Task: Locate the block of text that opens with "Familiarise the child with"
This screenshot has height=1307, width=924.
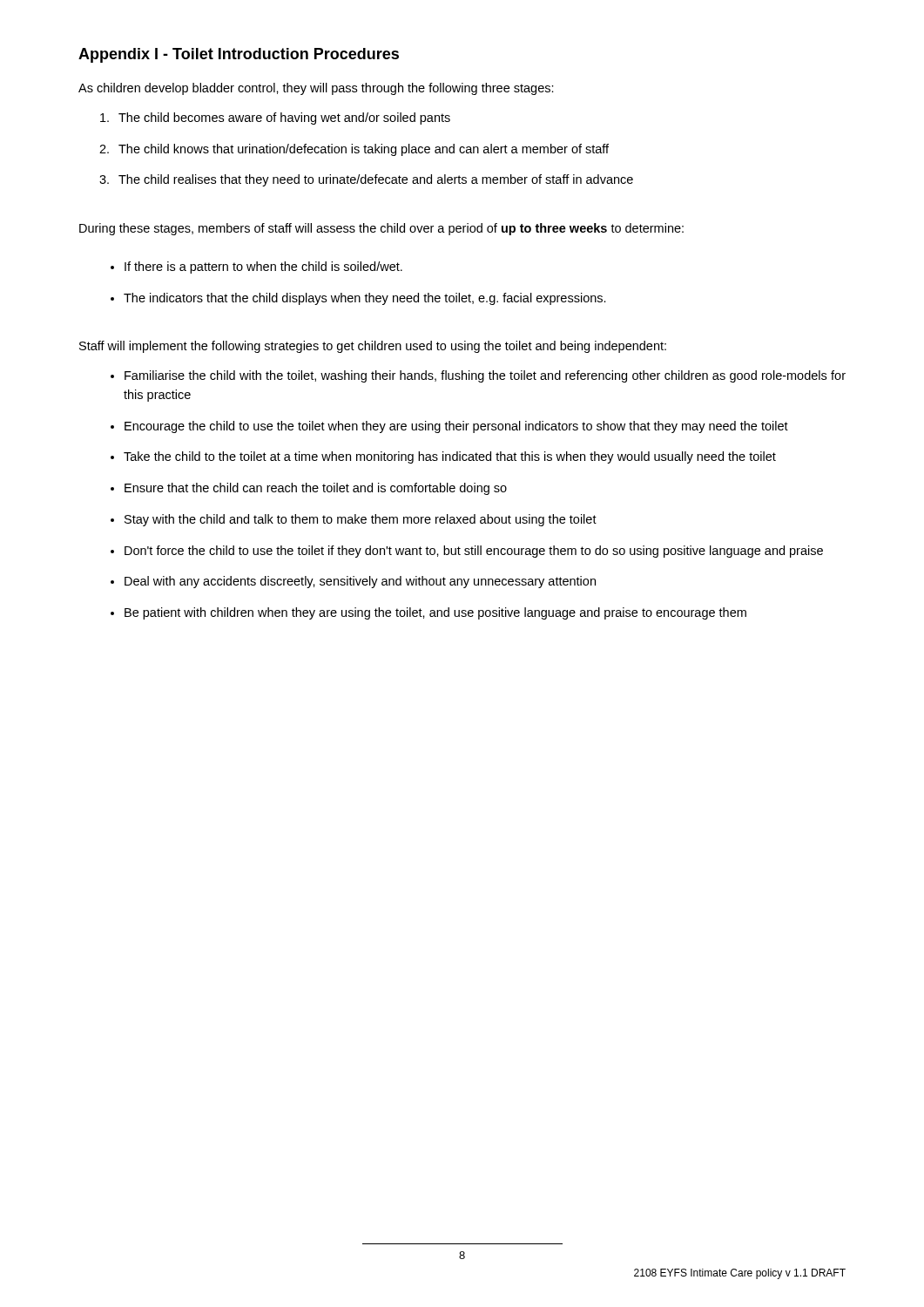Action: pyautogui.click(x=485, y=386)
